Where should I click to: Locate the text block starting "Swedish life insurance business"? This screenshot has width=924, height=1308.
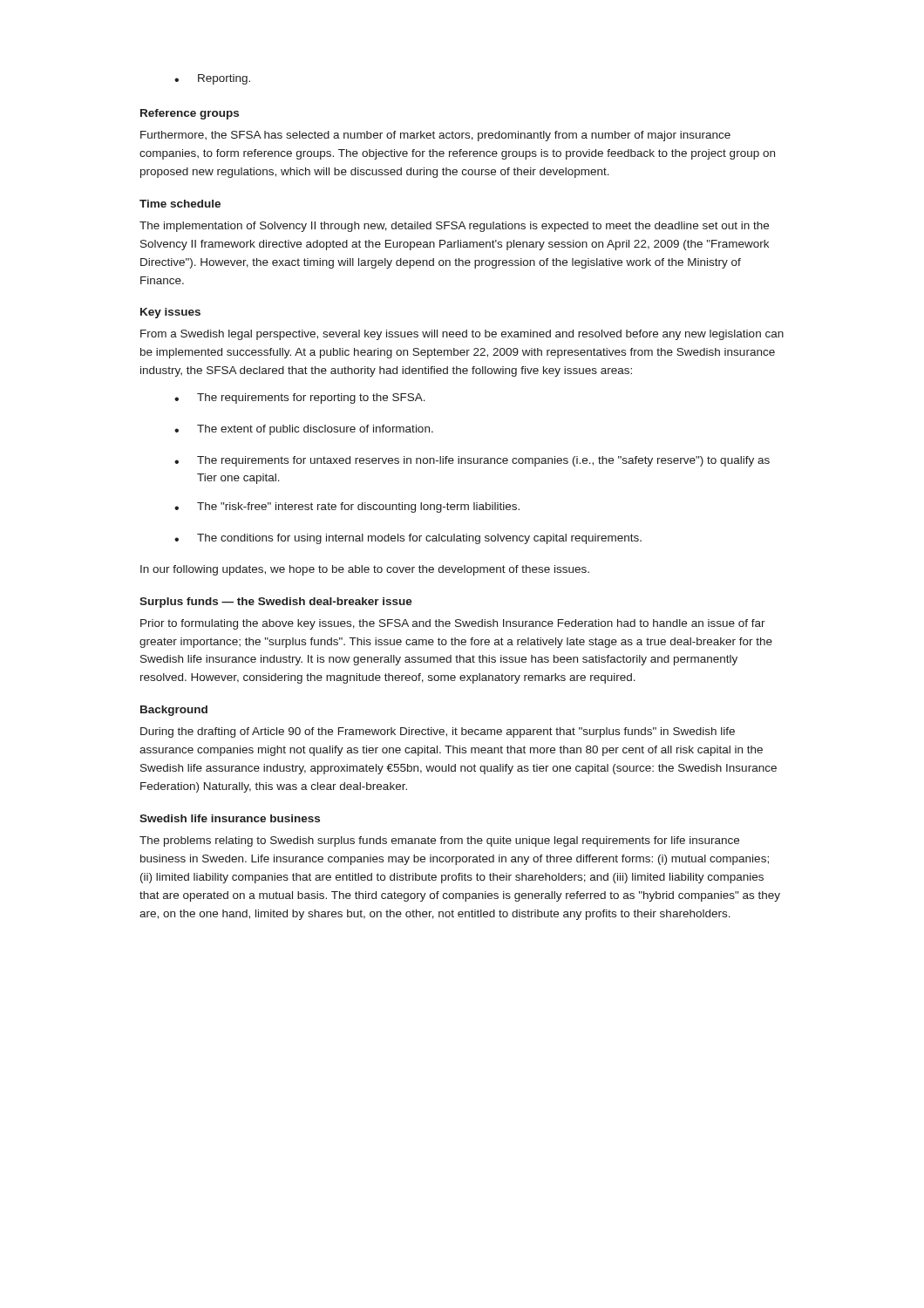point(230,818)
